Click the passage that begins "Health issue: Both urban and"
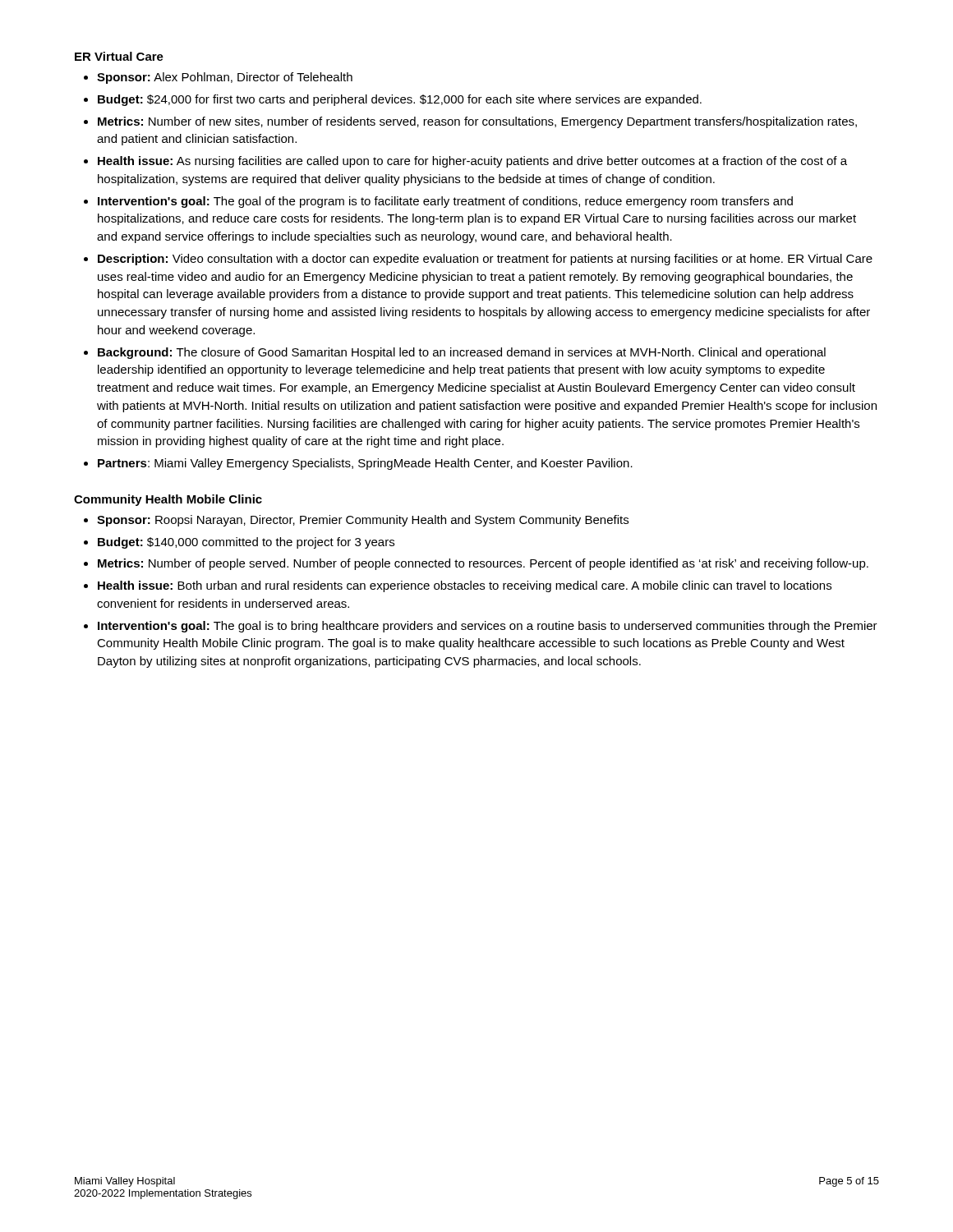The image size is (953, 1232). click(x=464, y=594)
